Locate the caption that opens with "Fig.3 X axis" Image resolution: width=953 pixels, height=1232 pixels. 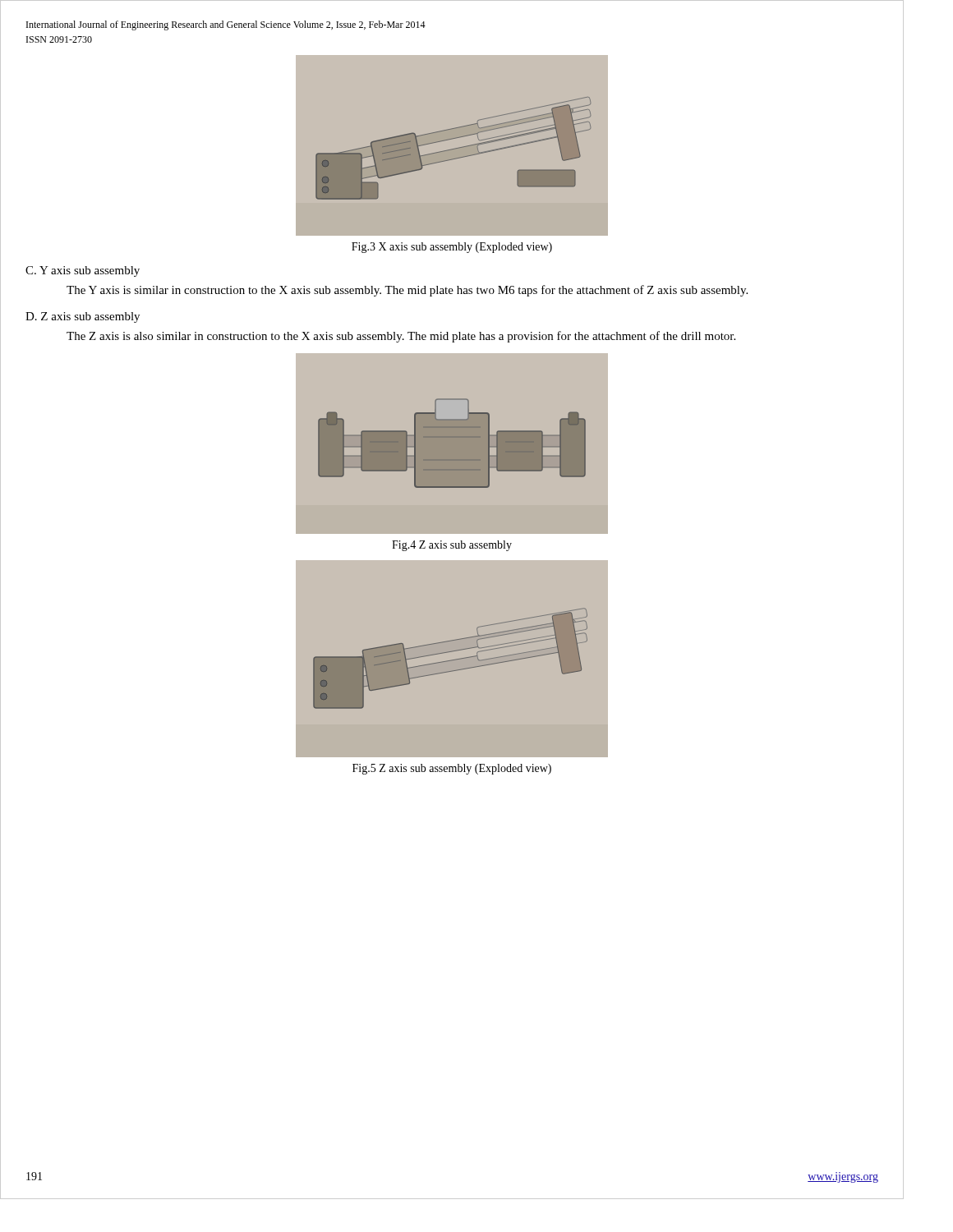[x=452, y=247]
